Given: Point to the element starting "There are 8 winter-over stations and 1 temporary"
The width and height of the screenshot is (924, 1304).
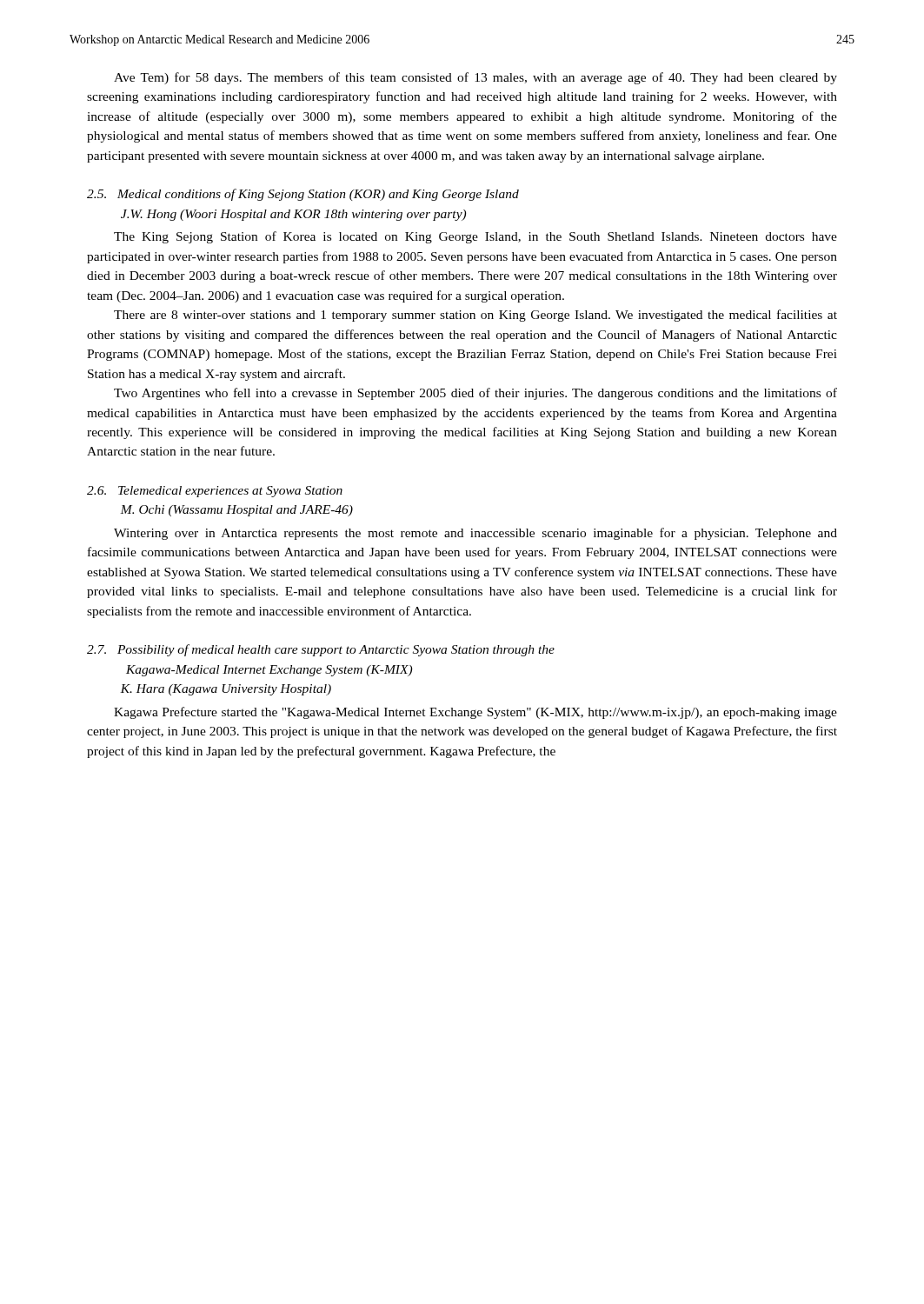Looking at the screenshot, I should point(462,344).
